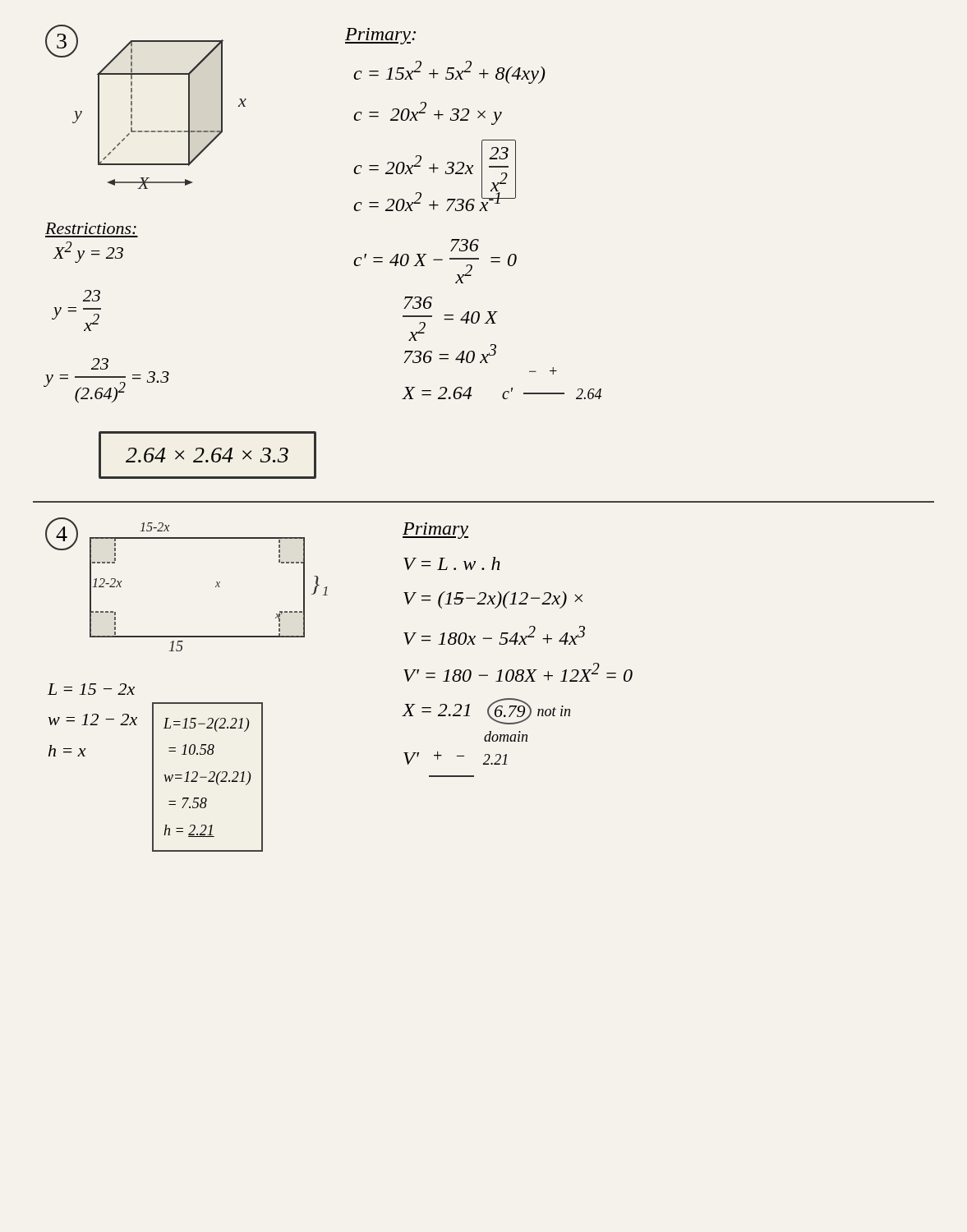Where is the formula that starts "c = 15x2"?

[x=449, y=71]
